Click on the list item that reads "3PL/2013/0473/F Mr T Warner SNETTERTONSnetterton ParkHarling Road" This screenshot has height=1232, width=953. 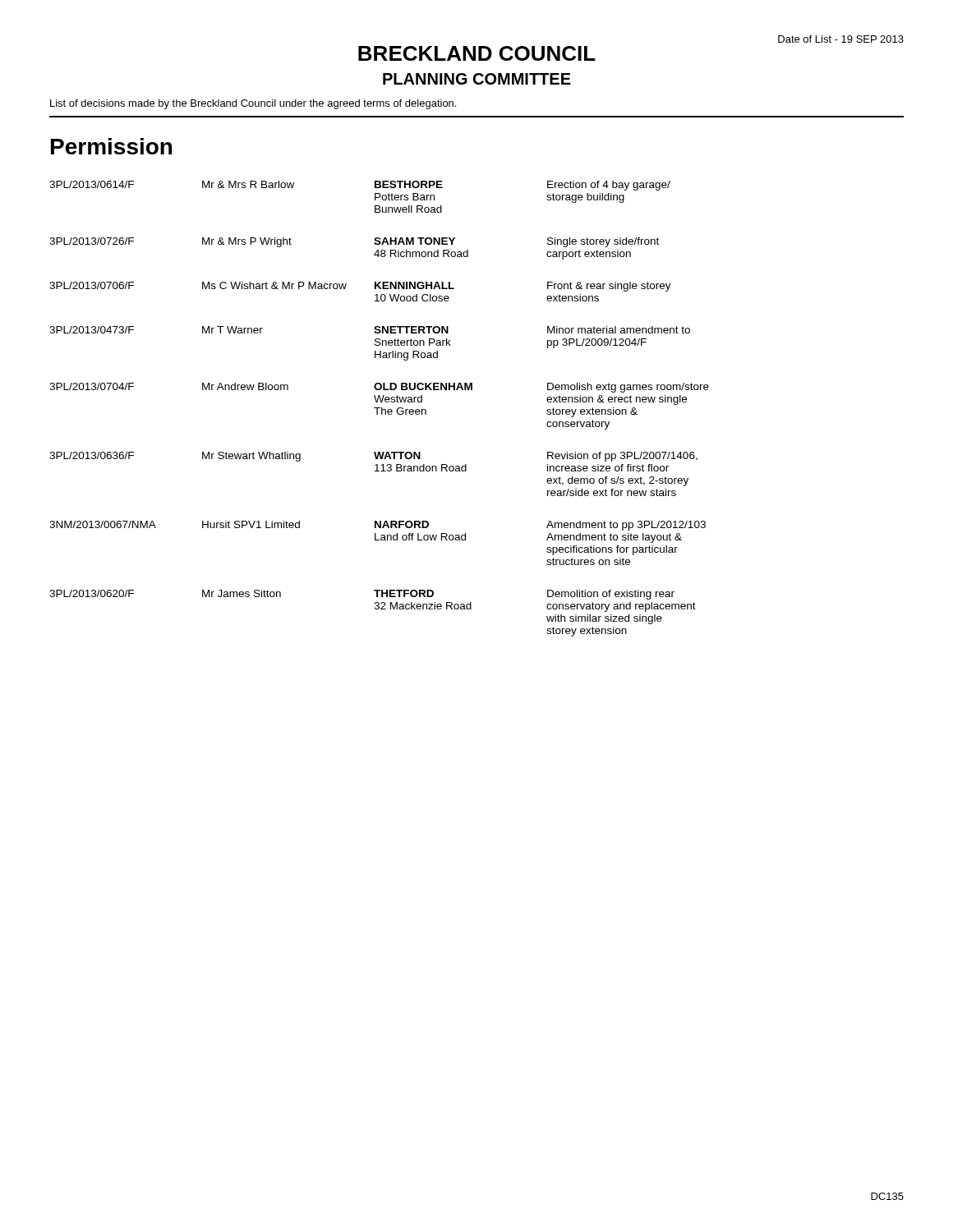[x=370, y=330]
